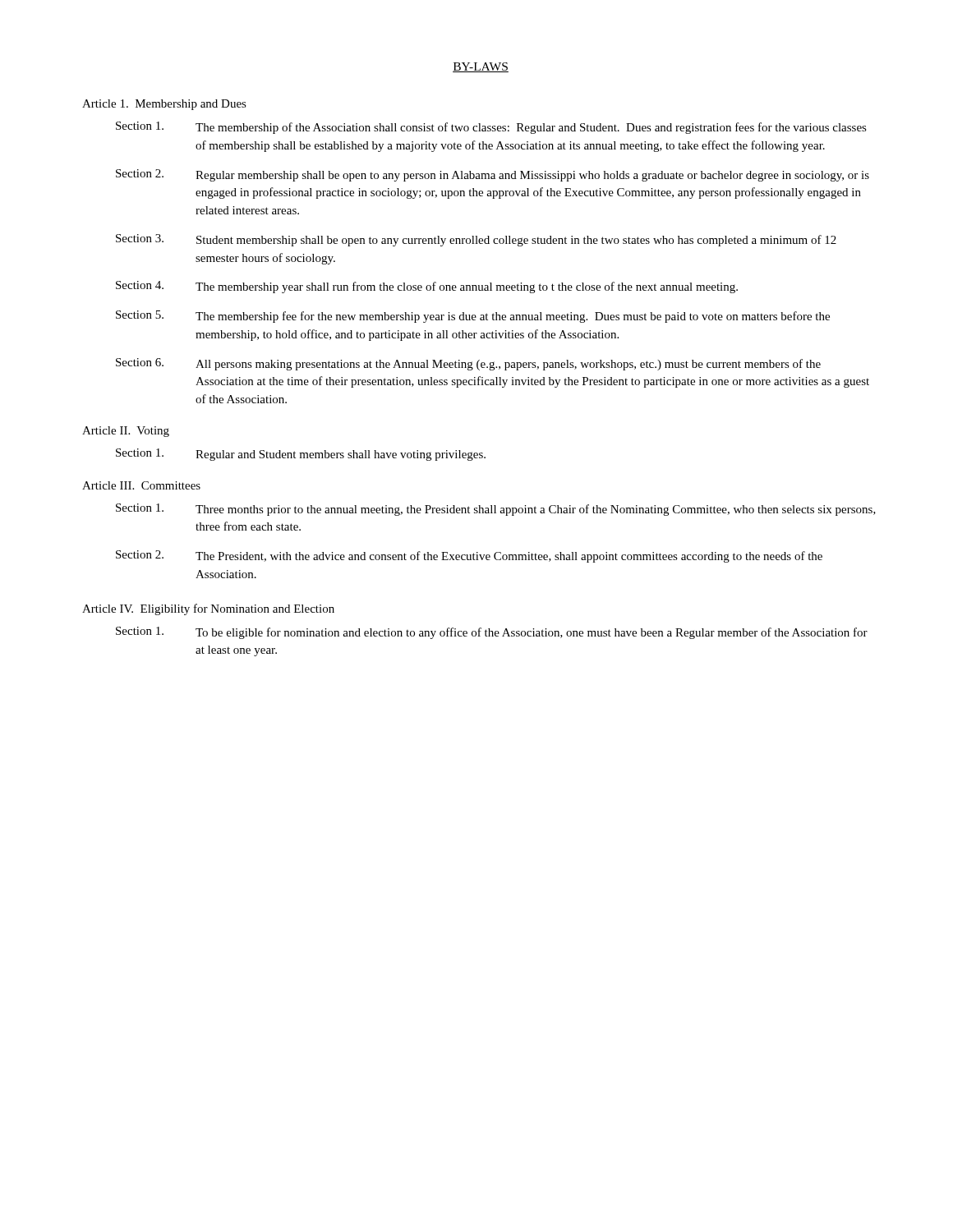Locate the block of text that opens with "Section 1. To"
Screen dimensions: 1232x953
coord(497,642)
